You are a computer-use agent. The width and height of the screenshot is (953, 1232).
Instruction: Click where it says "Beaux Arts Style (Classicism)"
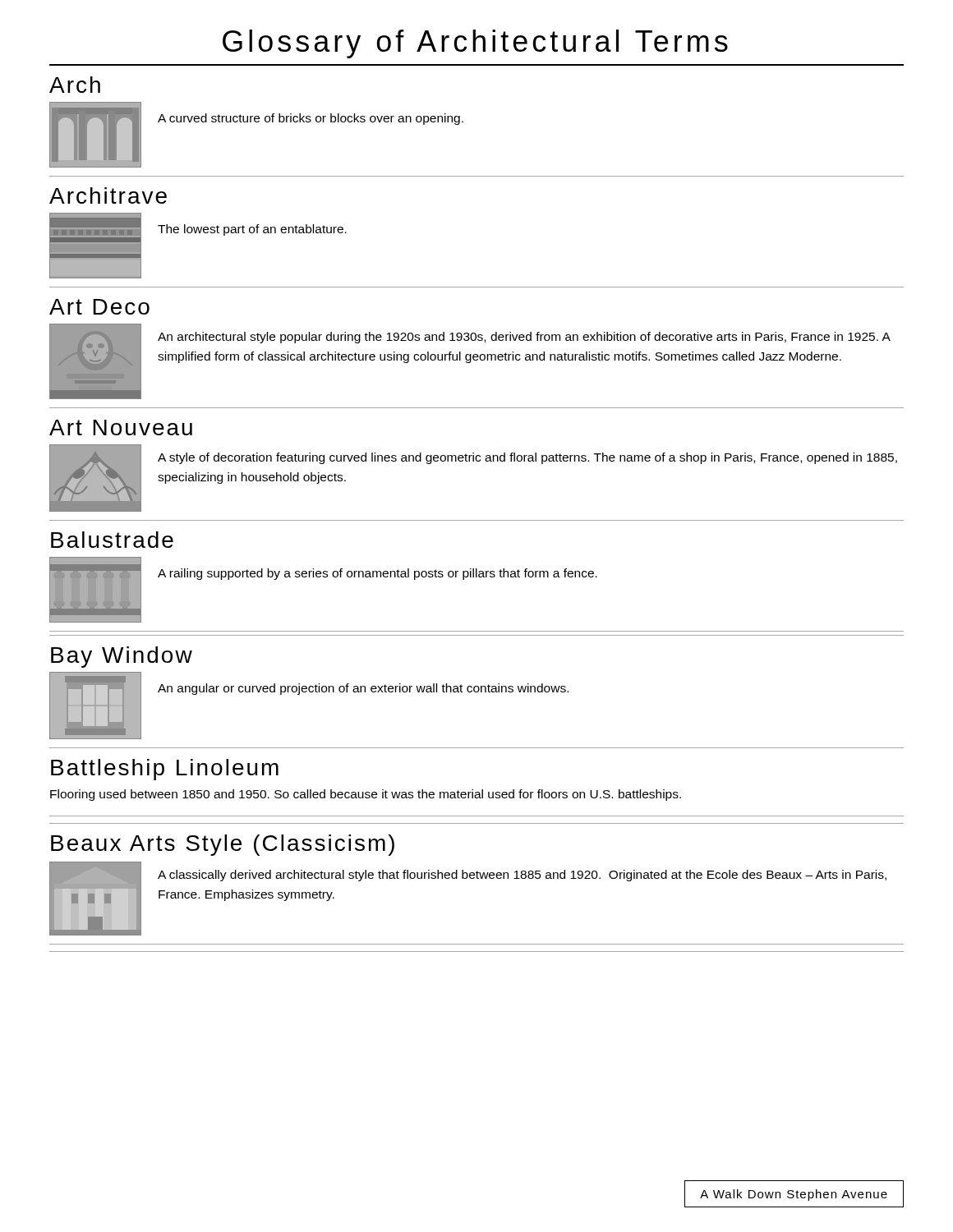click(223, 843)
